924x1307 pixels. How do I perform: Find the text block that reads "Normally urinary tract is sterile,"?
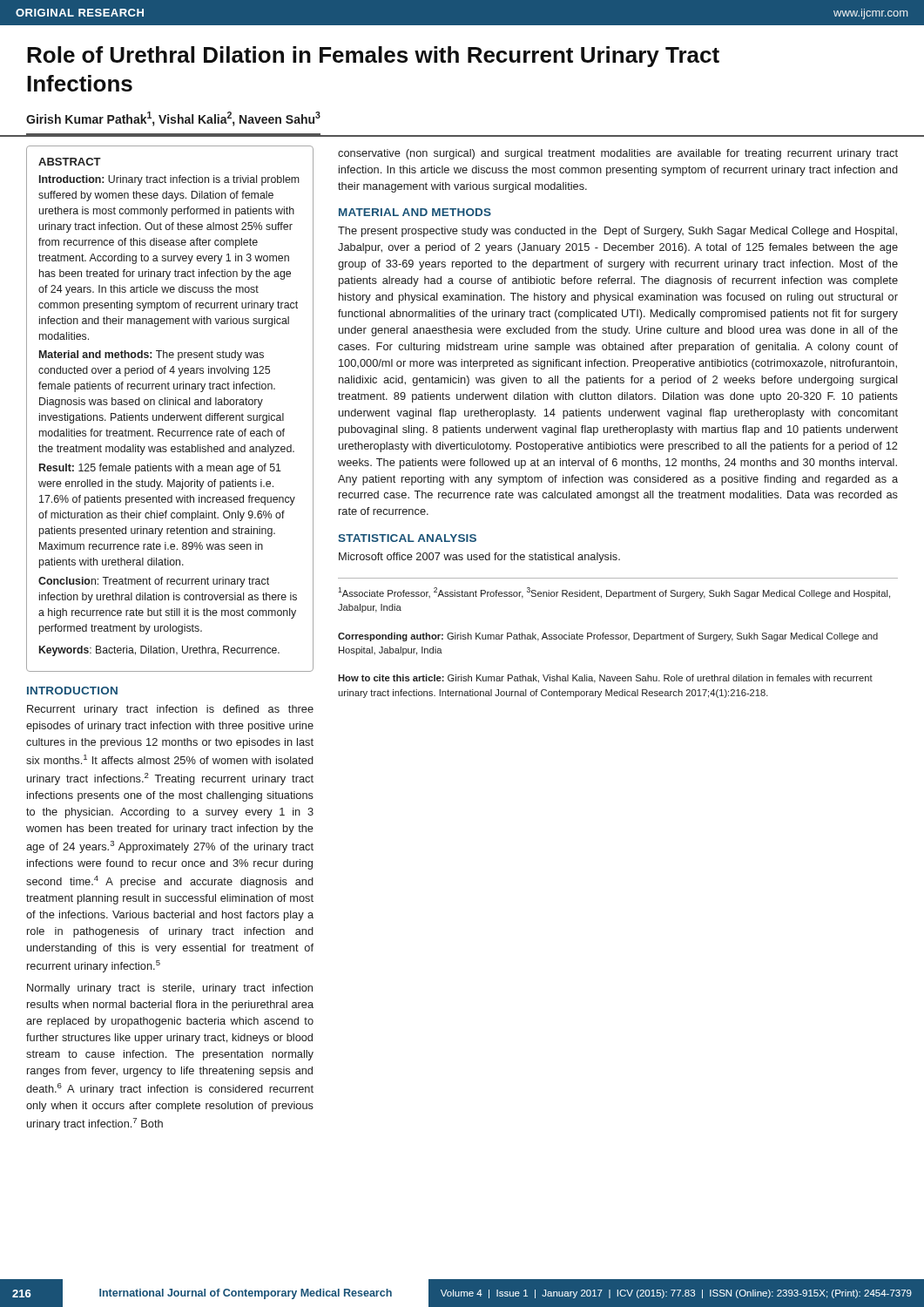[170, 1056]
